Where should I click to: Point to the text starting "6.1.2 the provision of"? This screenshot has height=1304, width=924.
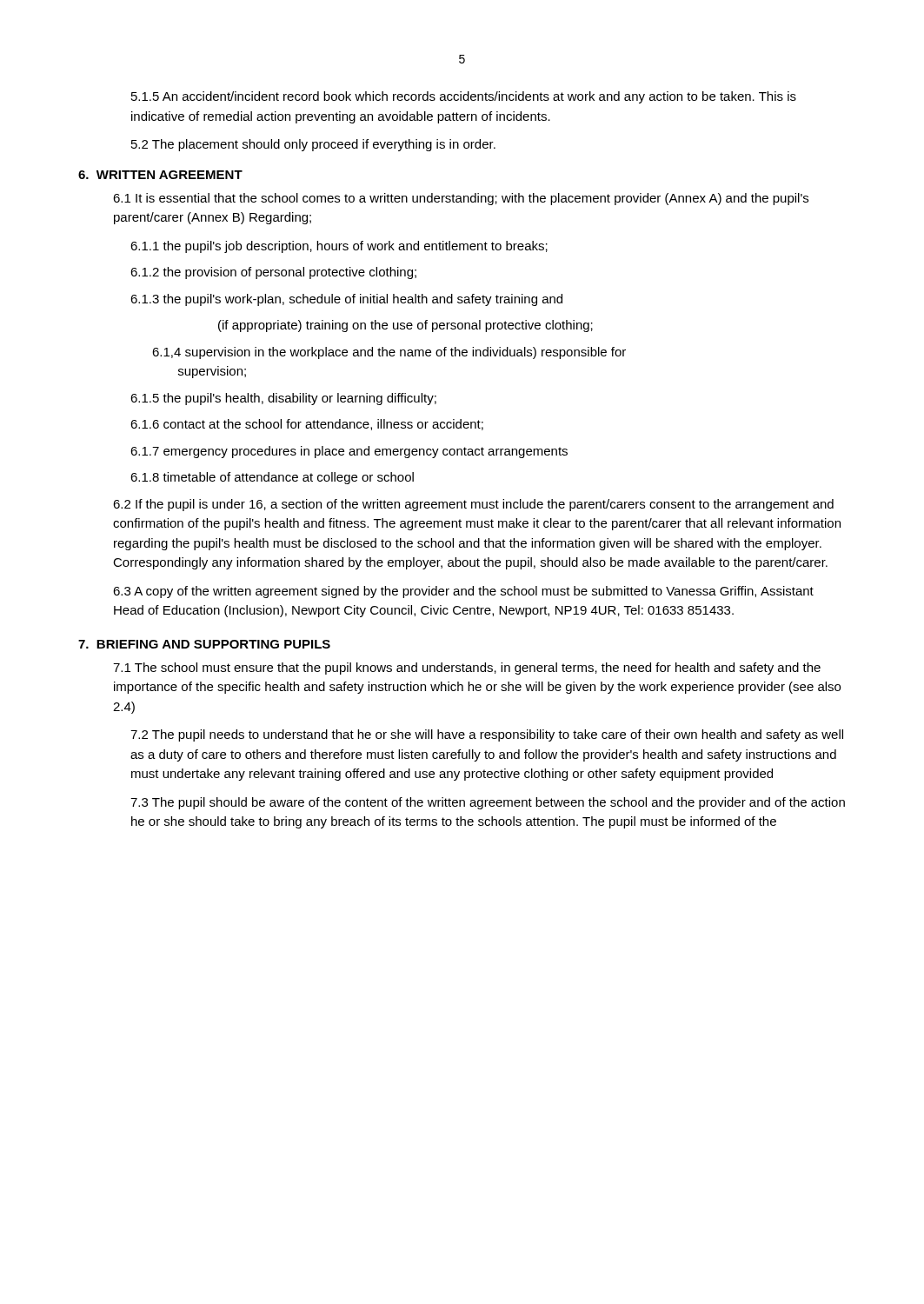coord(274,272)
